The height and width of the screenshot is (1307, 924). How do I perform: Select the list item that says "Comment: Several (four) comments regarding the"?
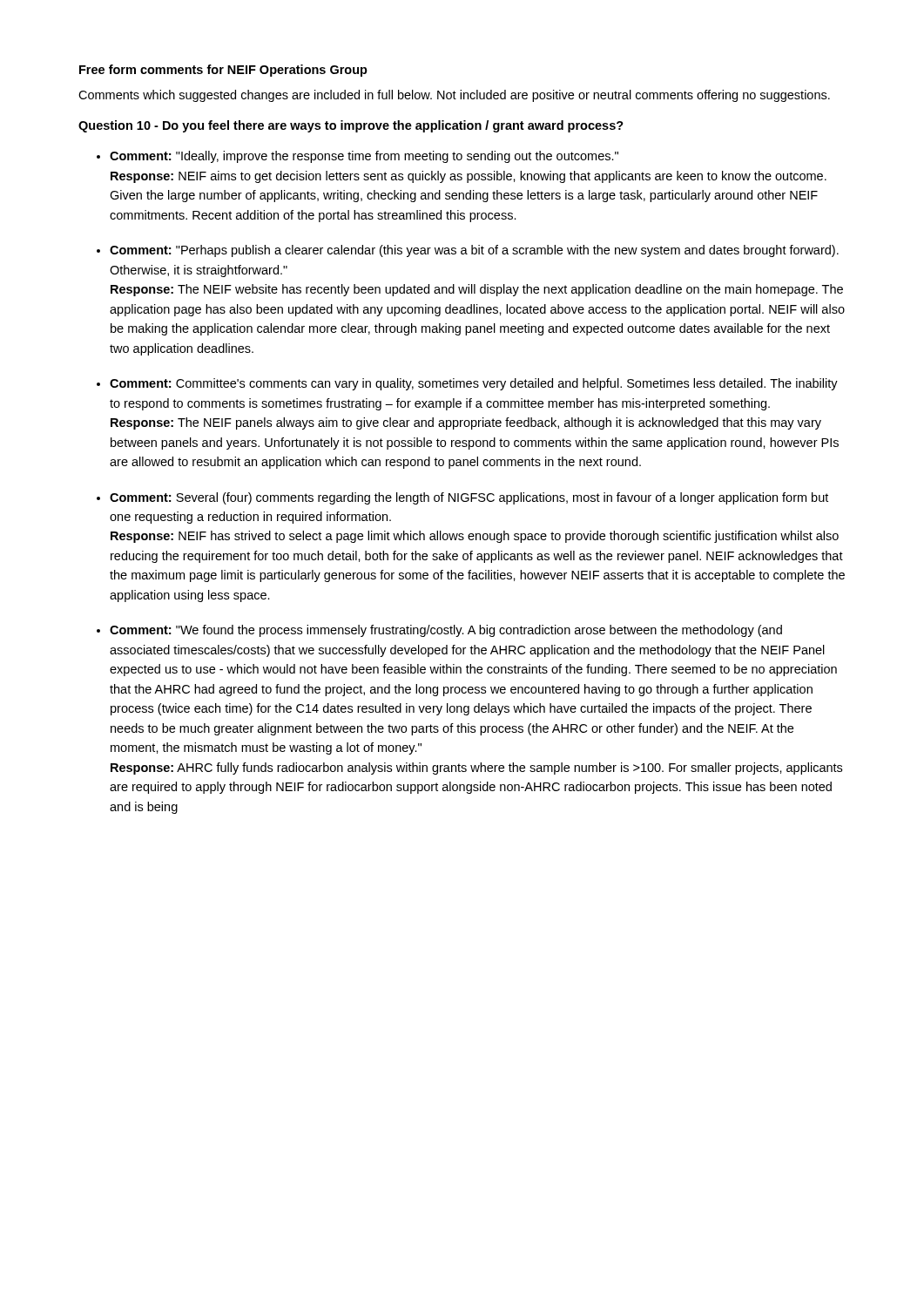point(478,546)
